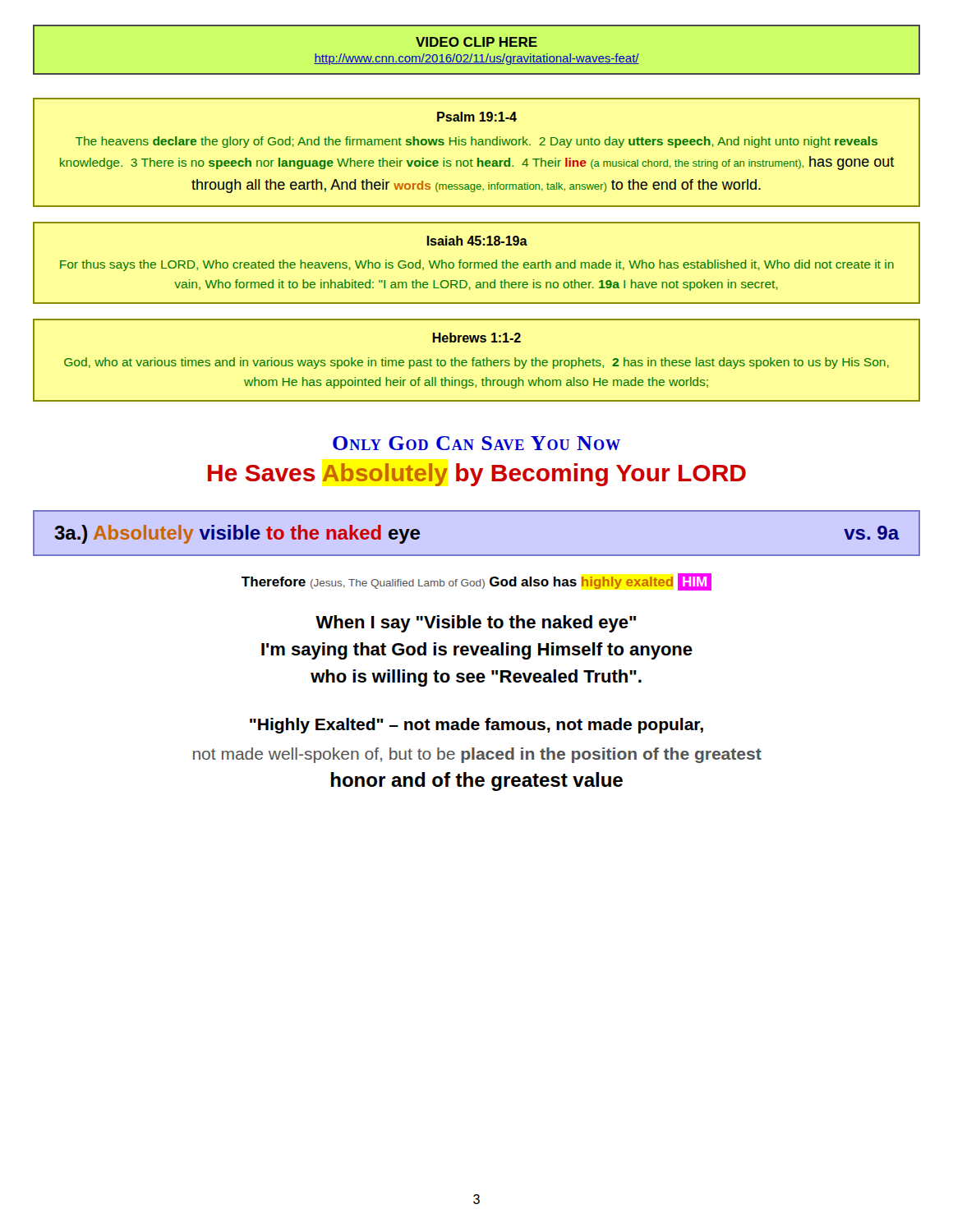Select the text starting "Isaiah 45:18-19a For thus says the"

pos(476,263)
